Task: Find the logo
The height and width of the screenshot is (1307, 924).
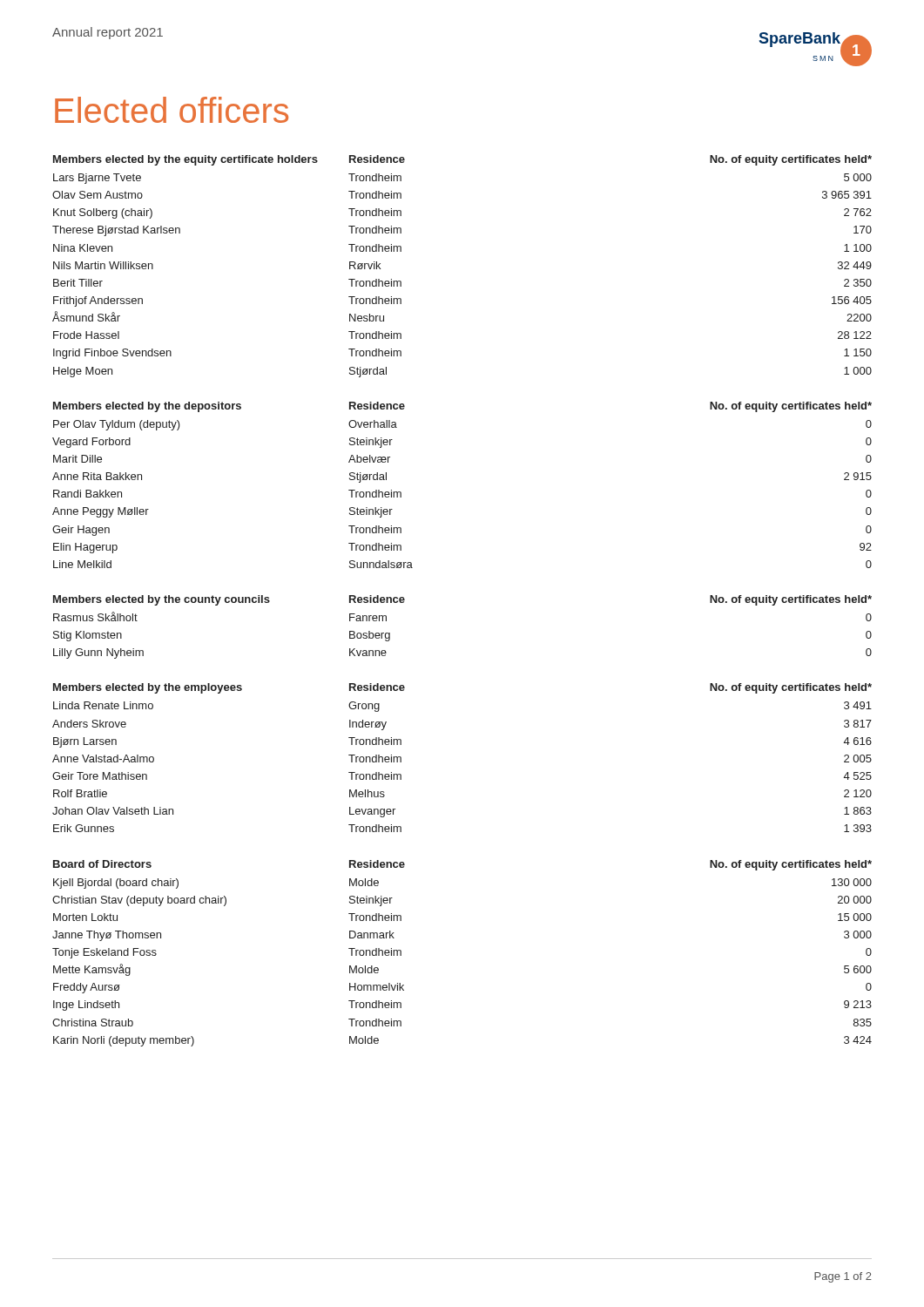Action: [x=815, y=48]
